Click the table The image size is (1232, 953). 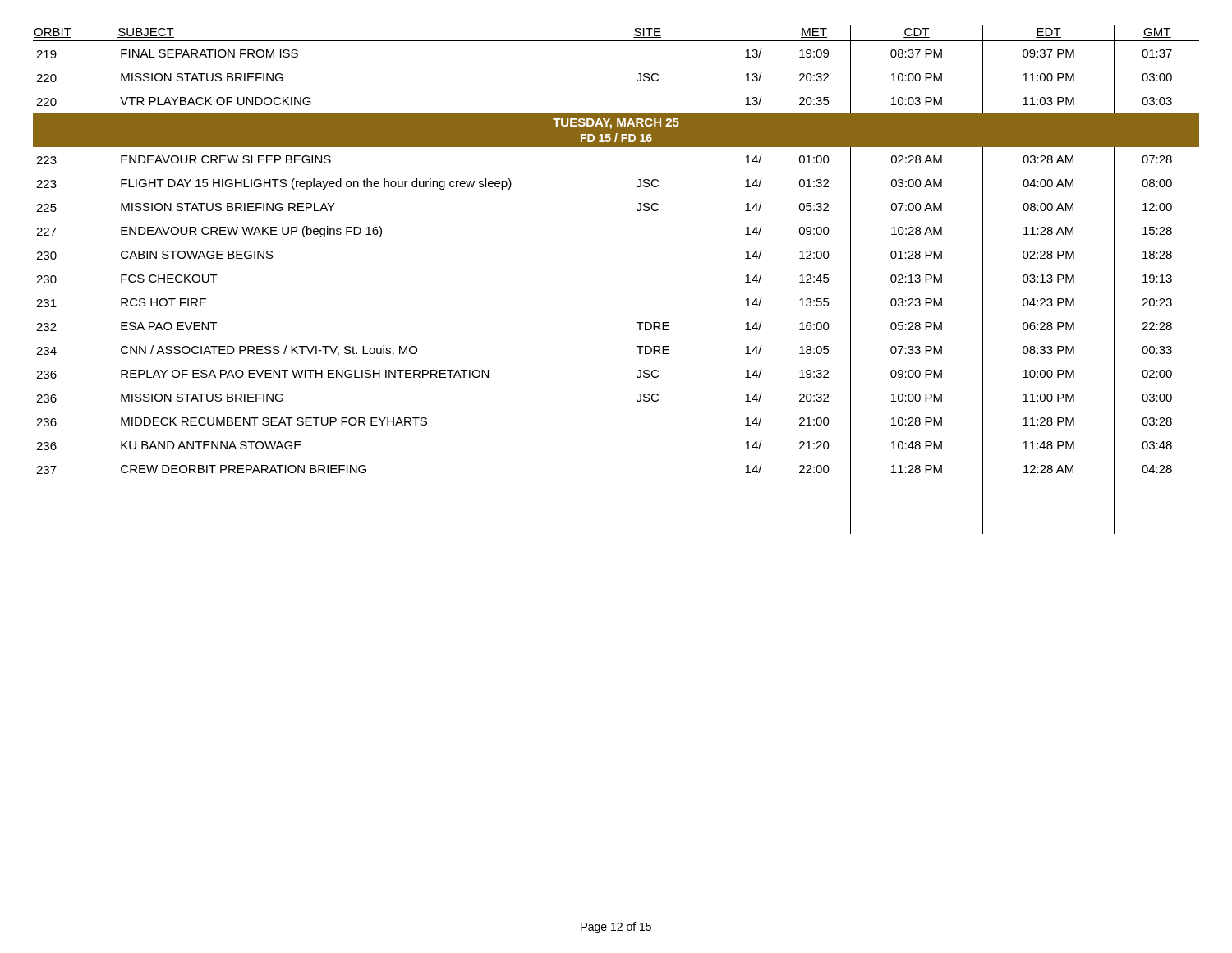(x=616, y=279)
